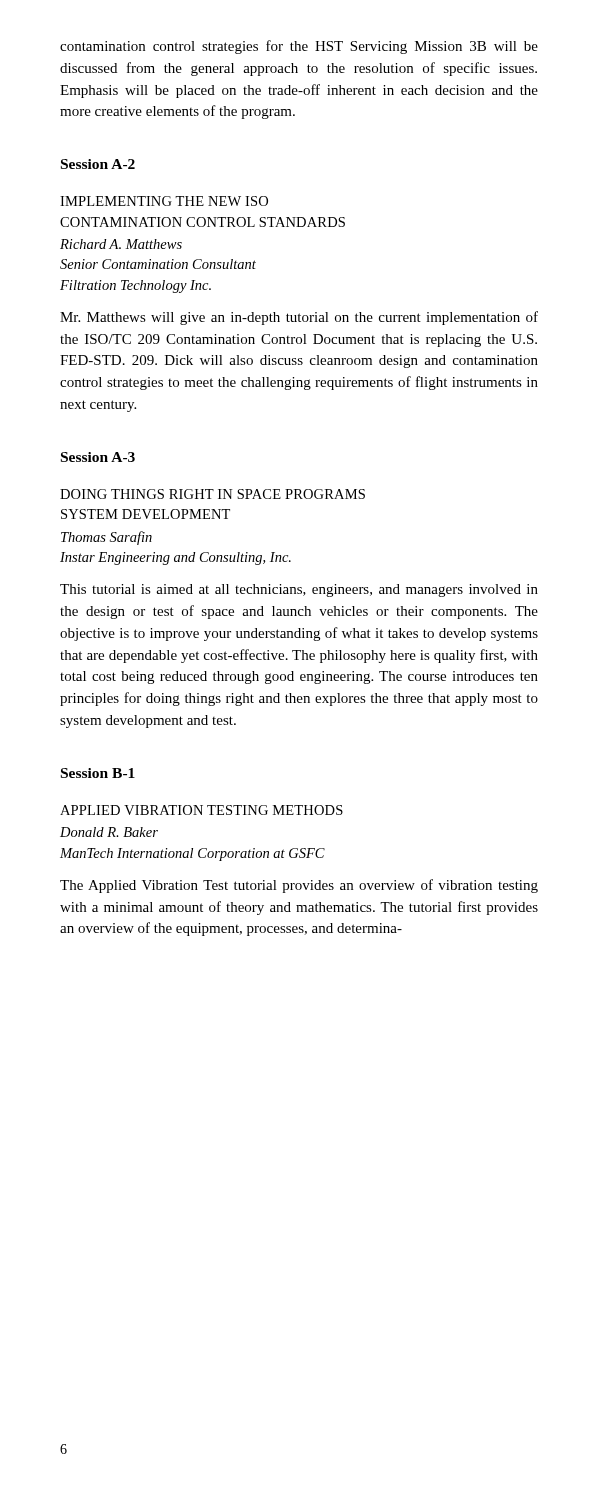Find "Instar Engineering and Consulting, Inc." on this page
The width and height of the screenshot is (598, 1500).
click(x=176, y=557)
